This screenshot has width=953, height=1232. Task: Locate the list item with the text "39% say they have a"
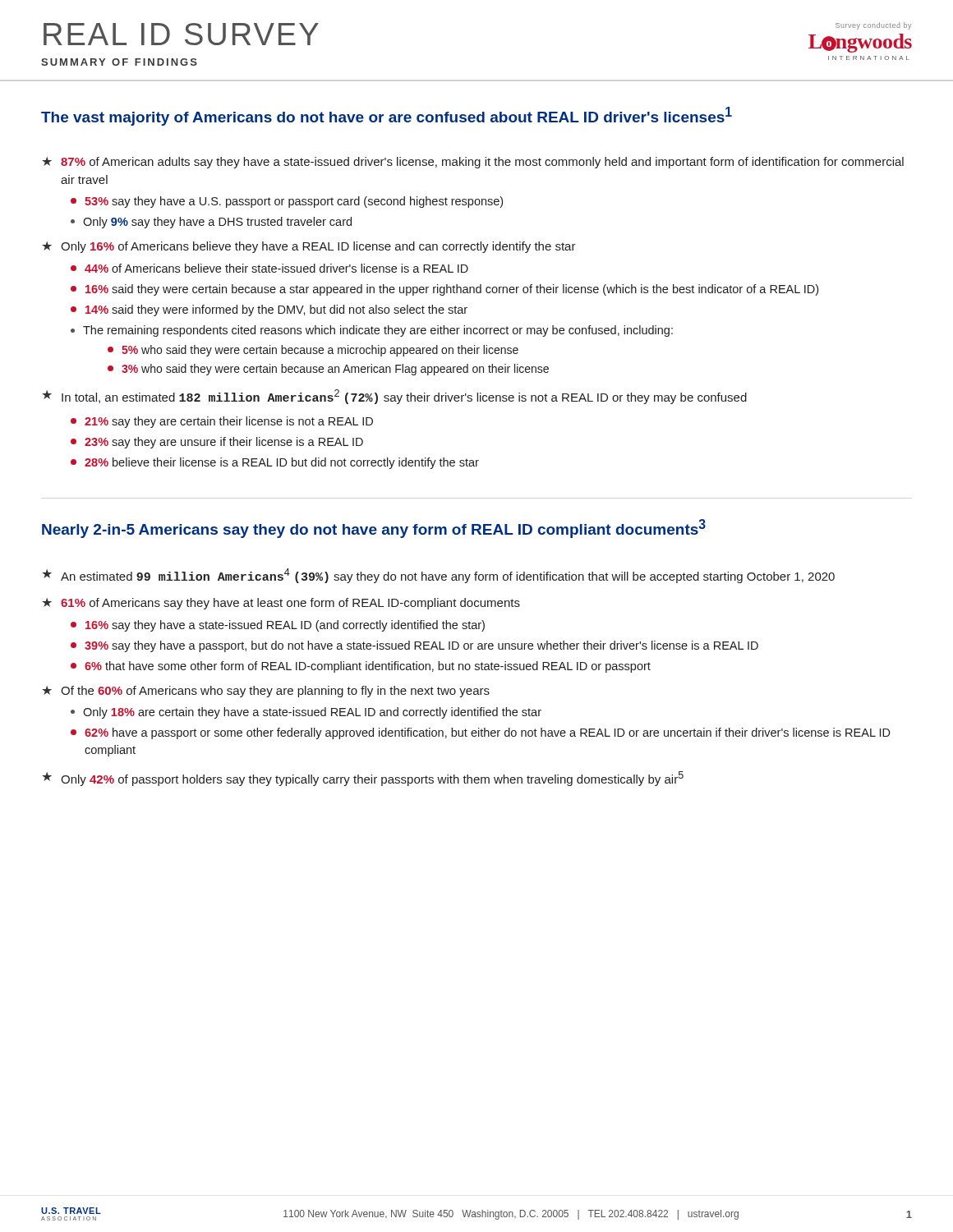[415, 646]
